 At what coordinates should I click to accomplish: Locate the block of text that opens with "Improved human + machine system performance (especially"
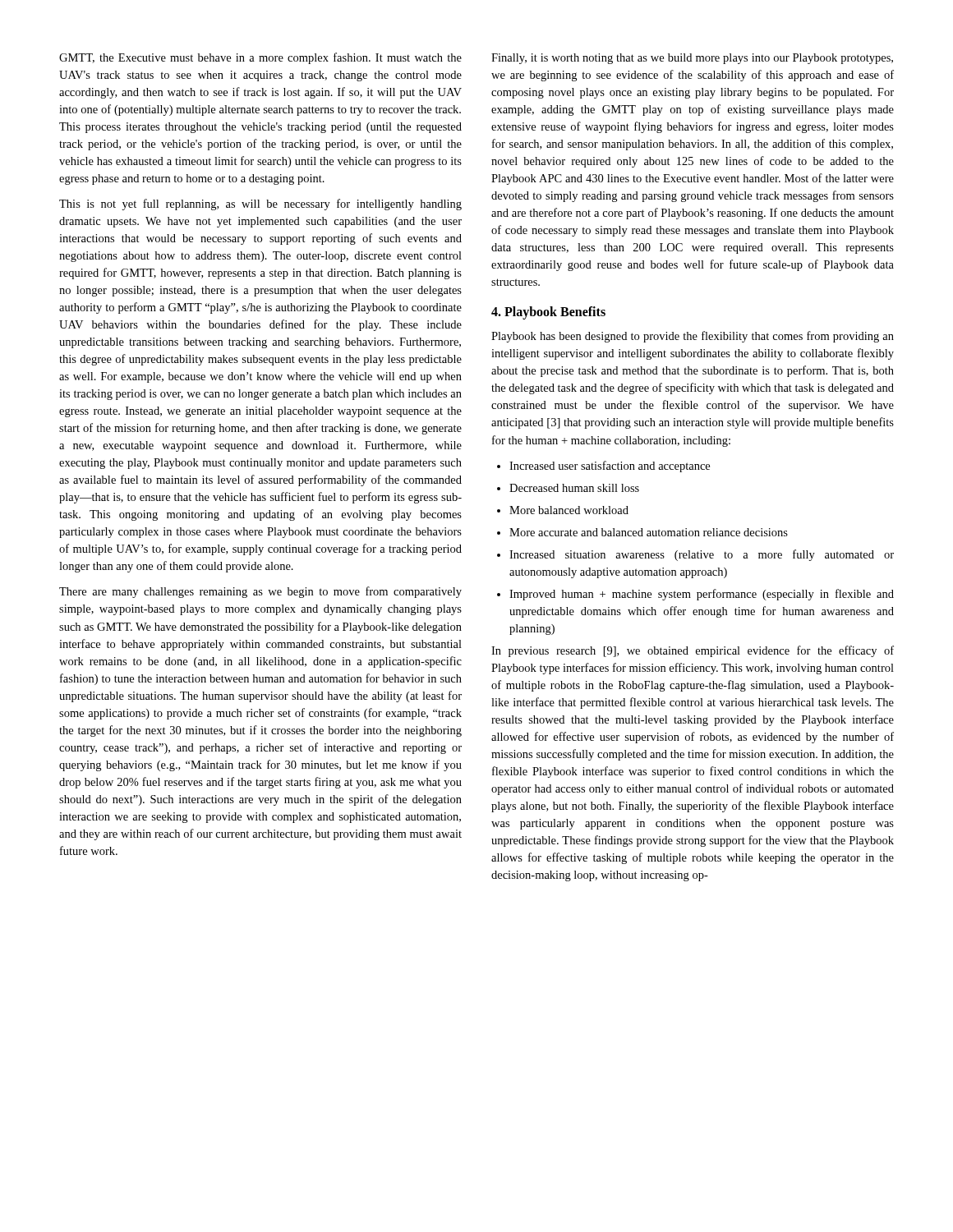click(x=693, y=611)
